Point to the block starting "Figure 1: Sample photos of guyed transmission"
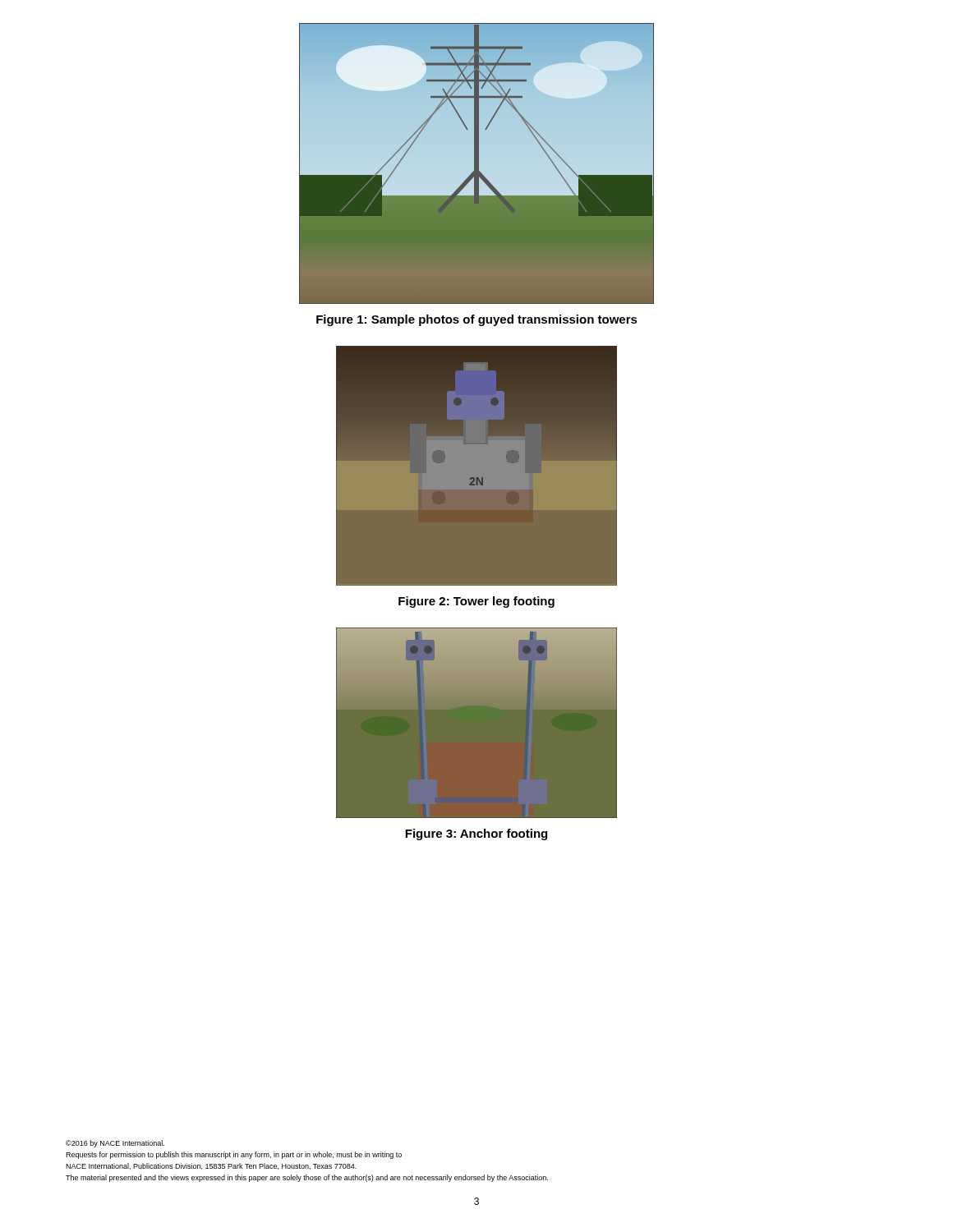This screenshot has width=953, height=1232. pyautogui.click(x=476, y=319)
